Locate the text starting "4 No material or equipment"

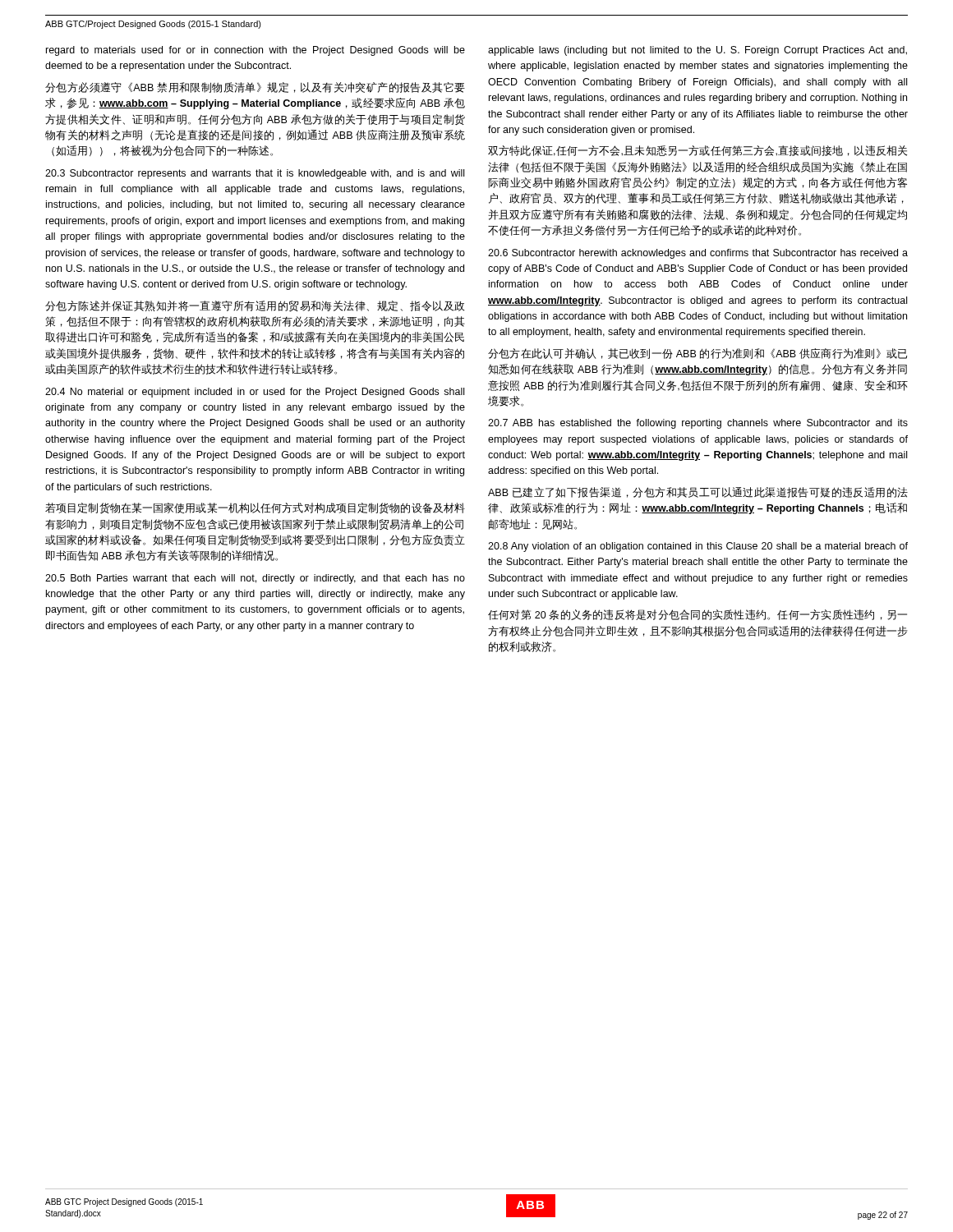click(x=255, y=439)
